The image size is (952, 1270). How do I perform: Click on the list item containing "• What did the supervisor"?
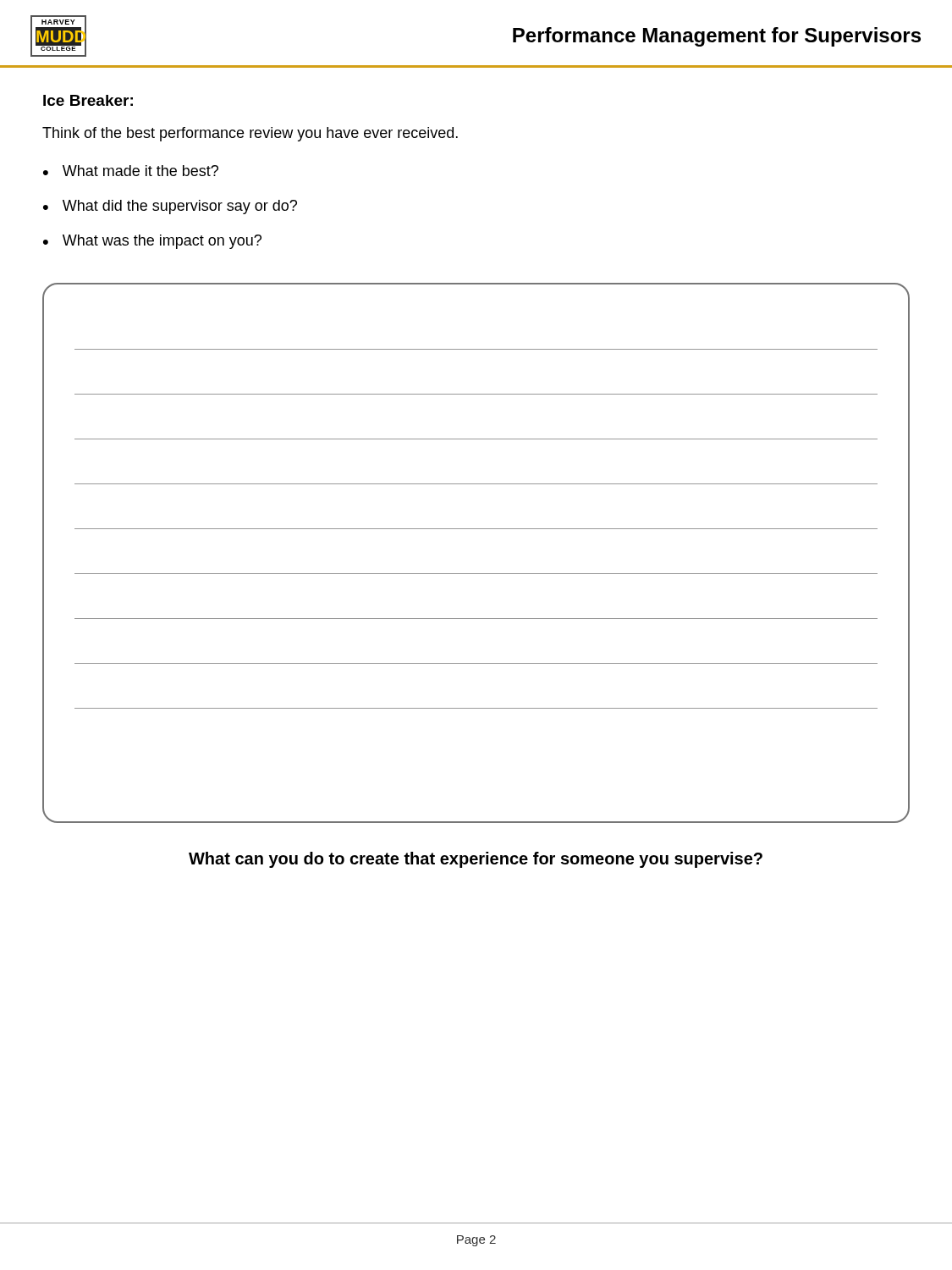click(x=170, y=208)
